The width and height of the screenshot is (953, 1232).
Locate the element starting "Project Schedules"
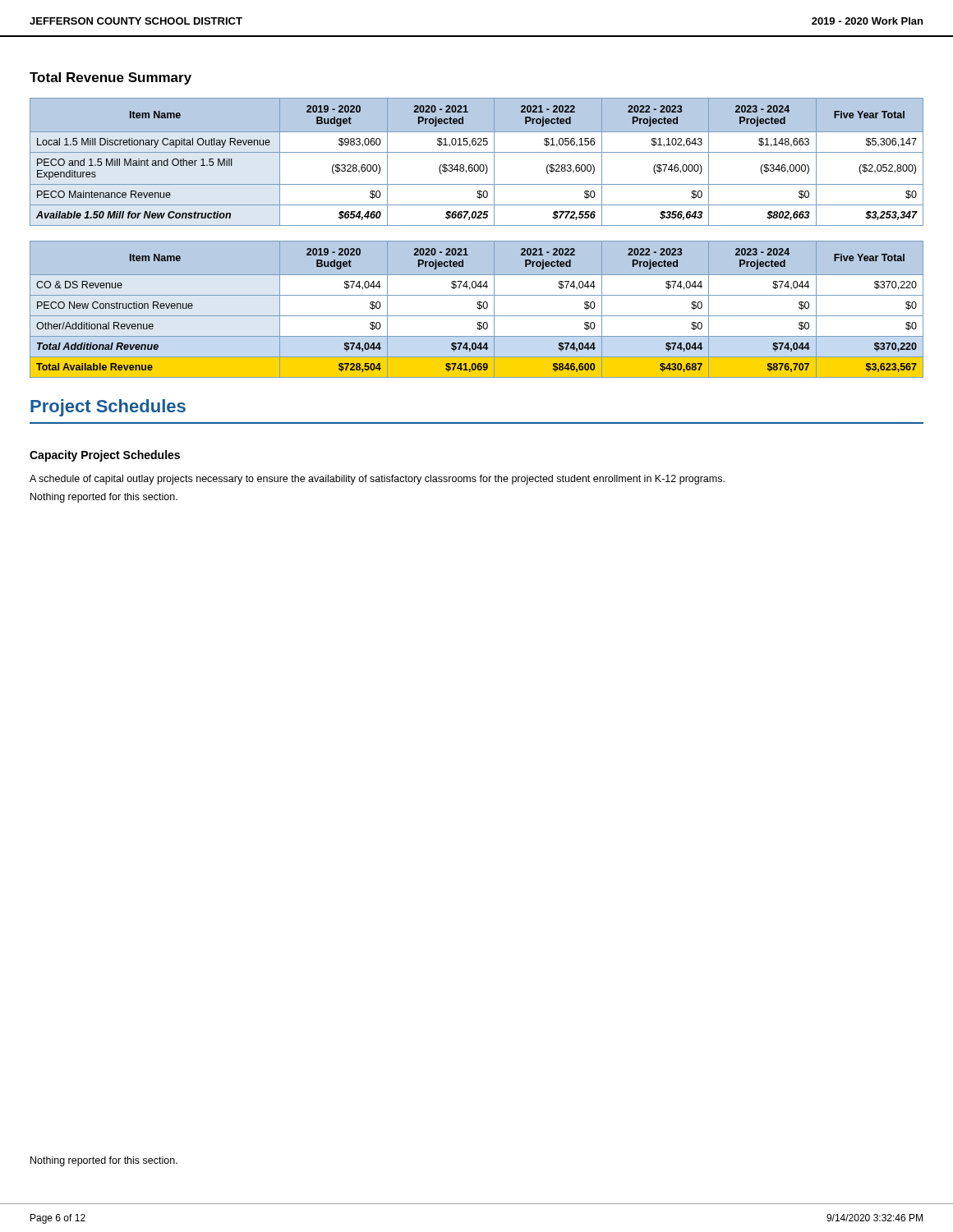(108, 406)
